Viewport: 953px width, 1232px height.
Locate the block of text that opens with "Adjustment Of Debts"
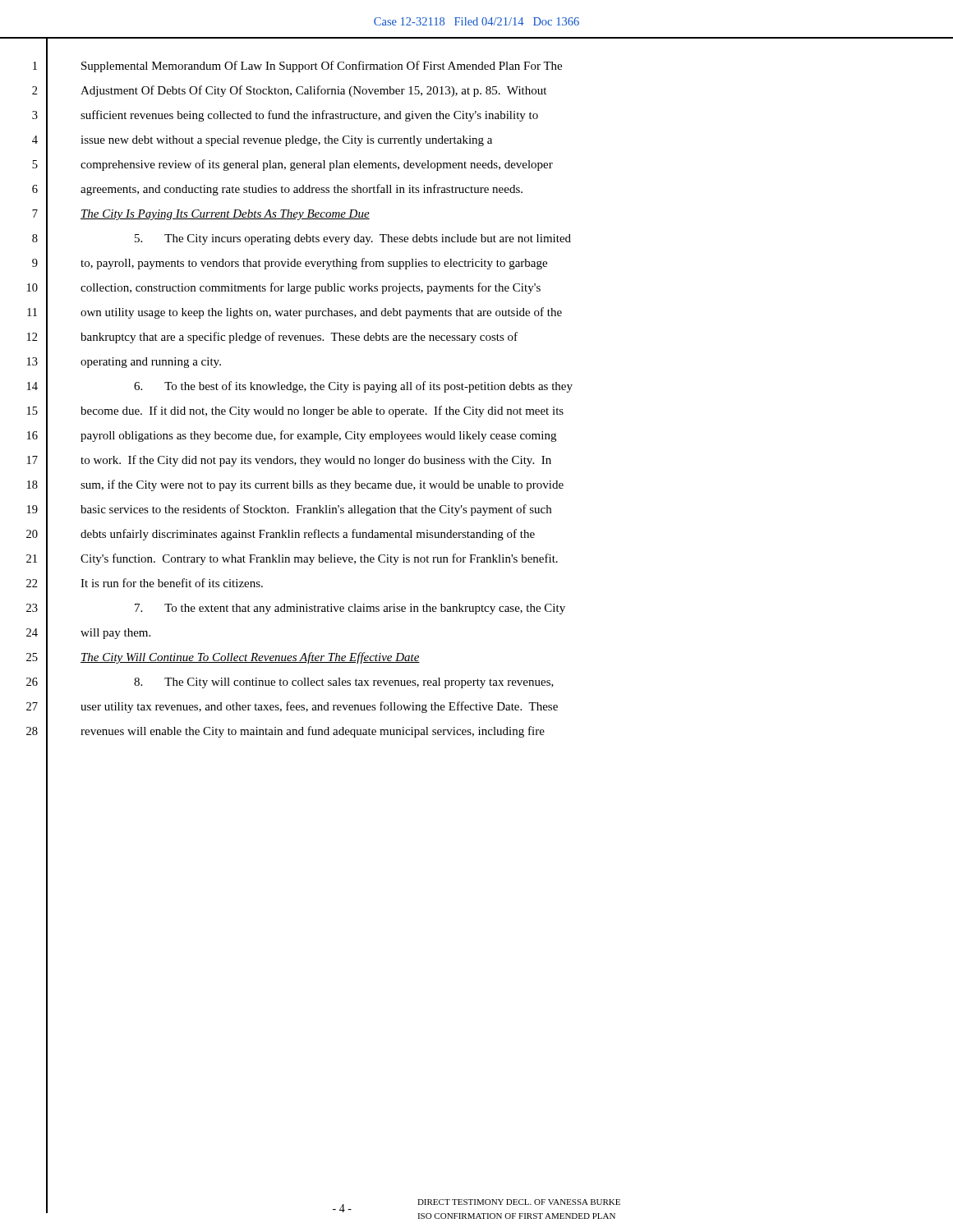(314, 90)
